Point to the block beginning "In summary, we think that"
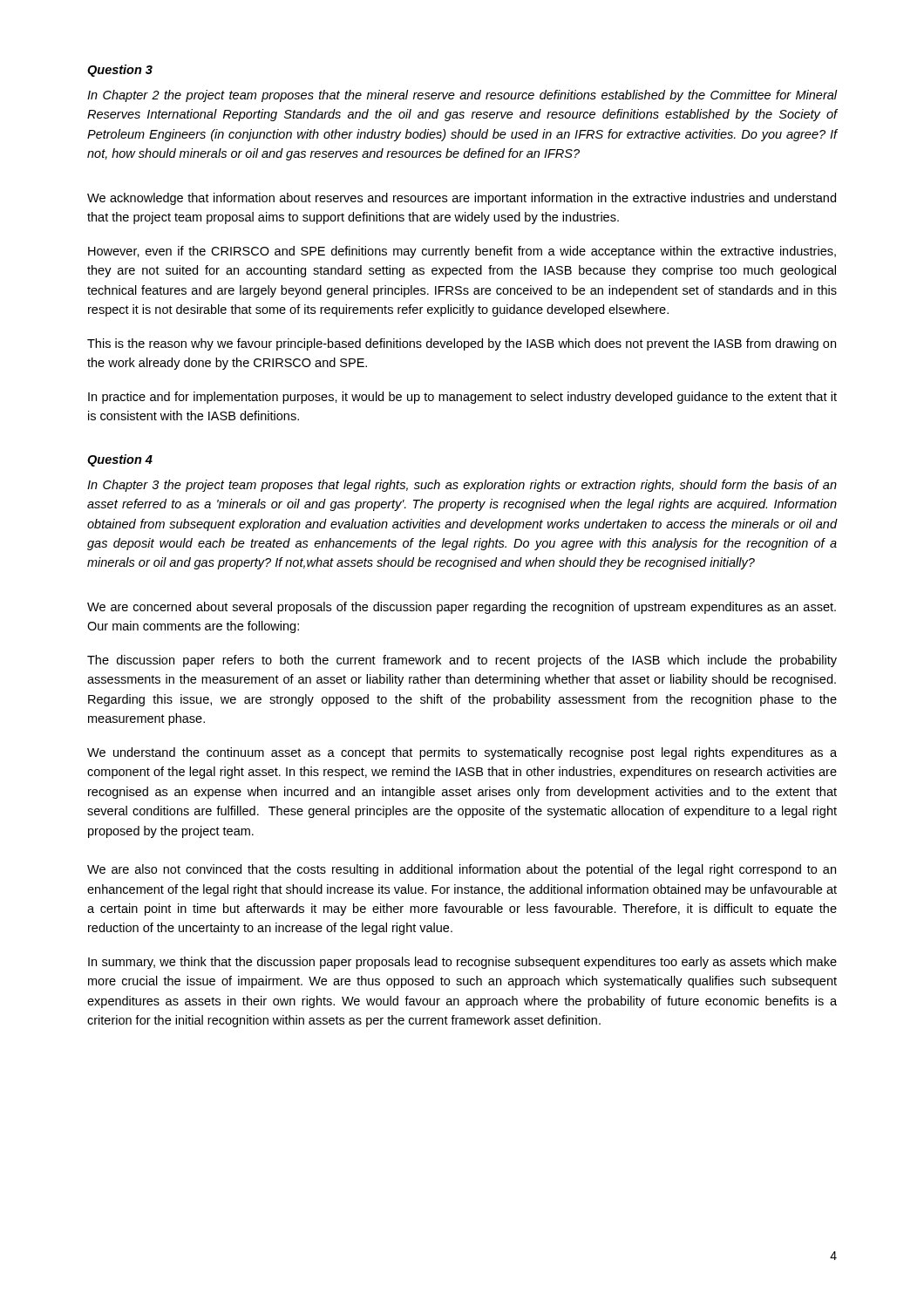 click(x=462, y=991)
